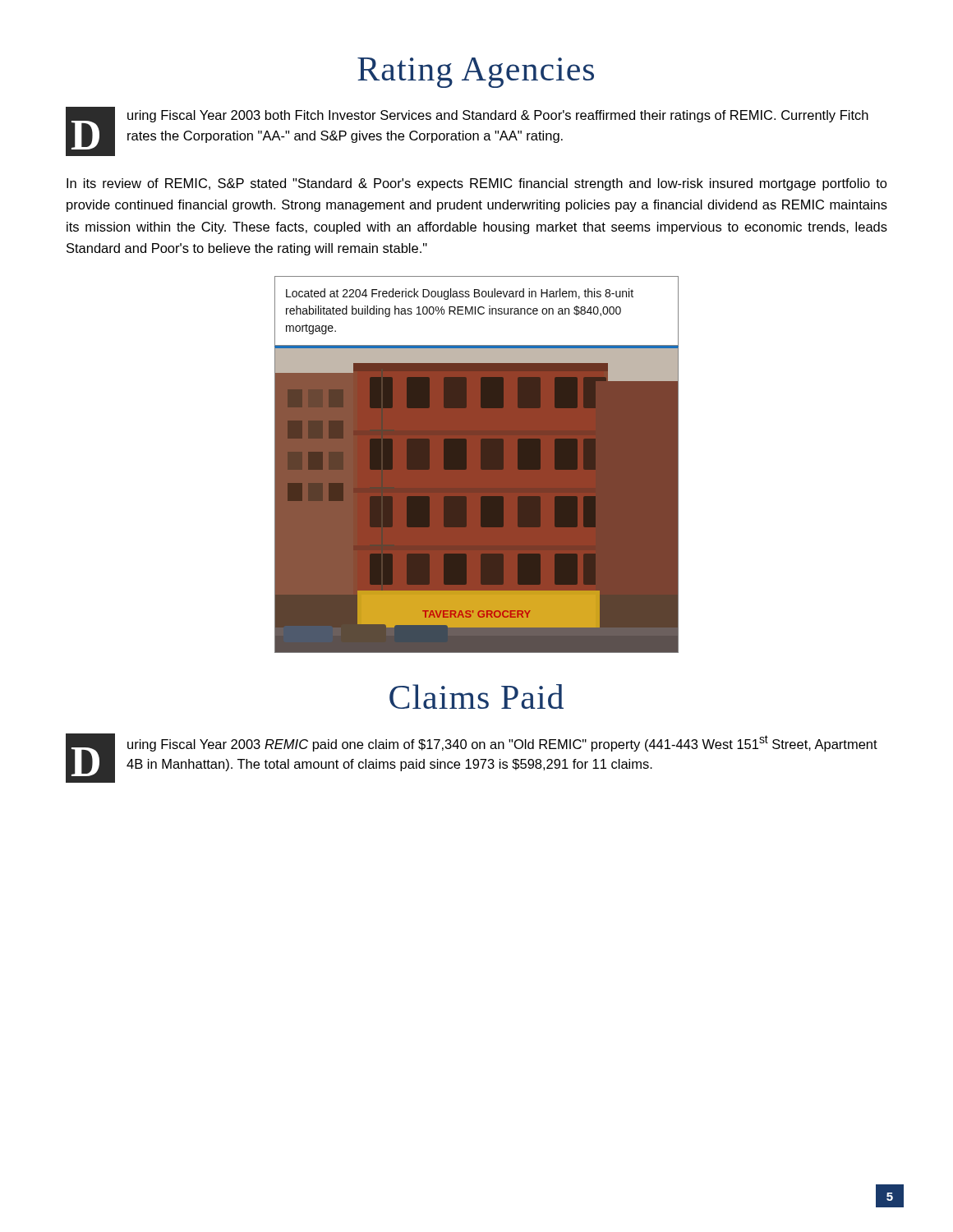Find a caption
The image size is (953, 1232).
[x=459, y=310]
